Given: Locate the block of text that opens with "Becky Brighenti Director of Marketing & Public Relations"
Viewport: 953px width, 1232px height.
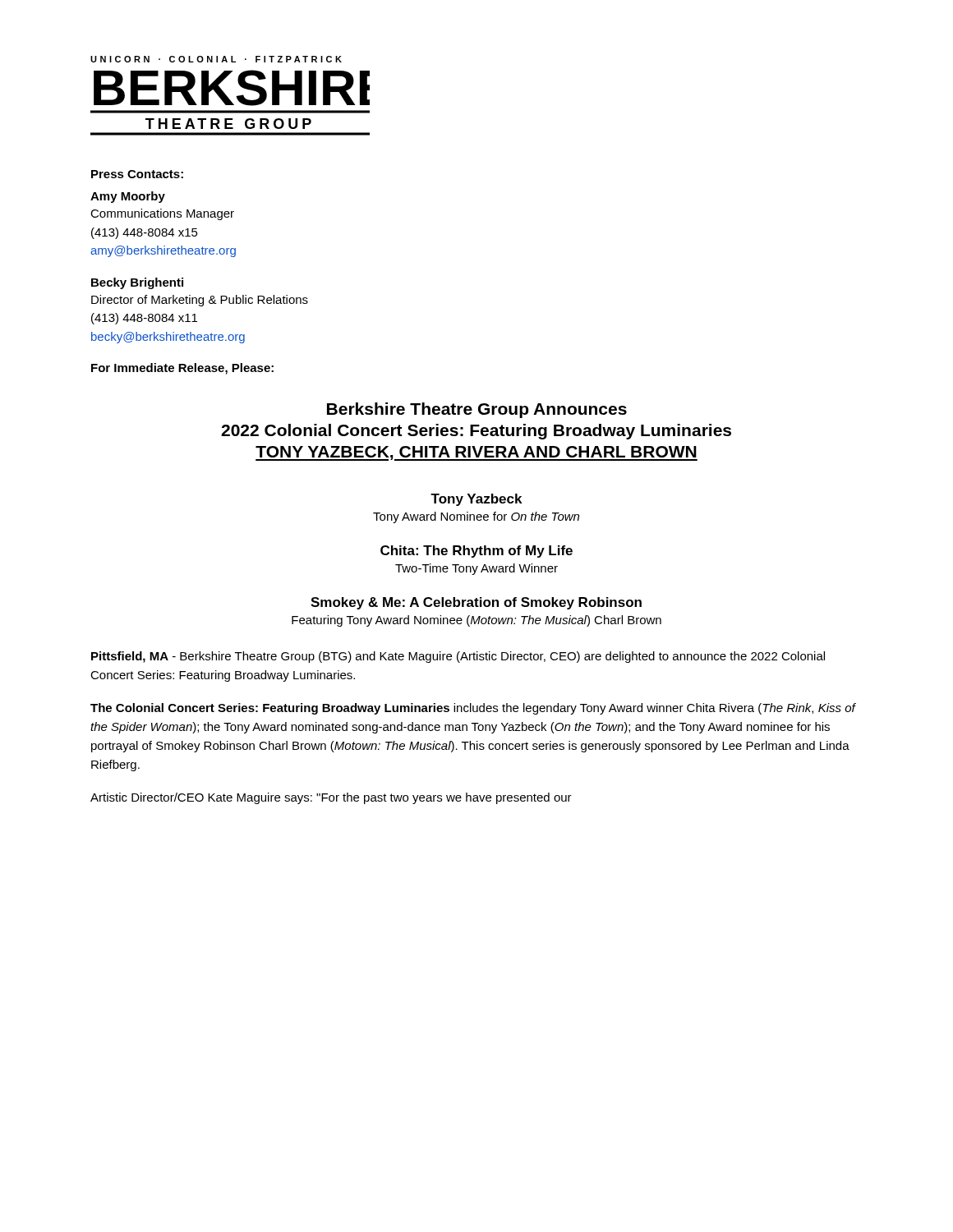Looking at the screenshot, I should [x=137, y=283].
